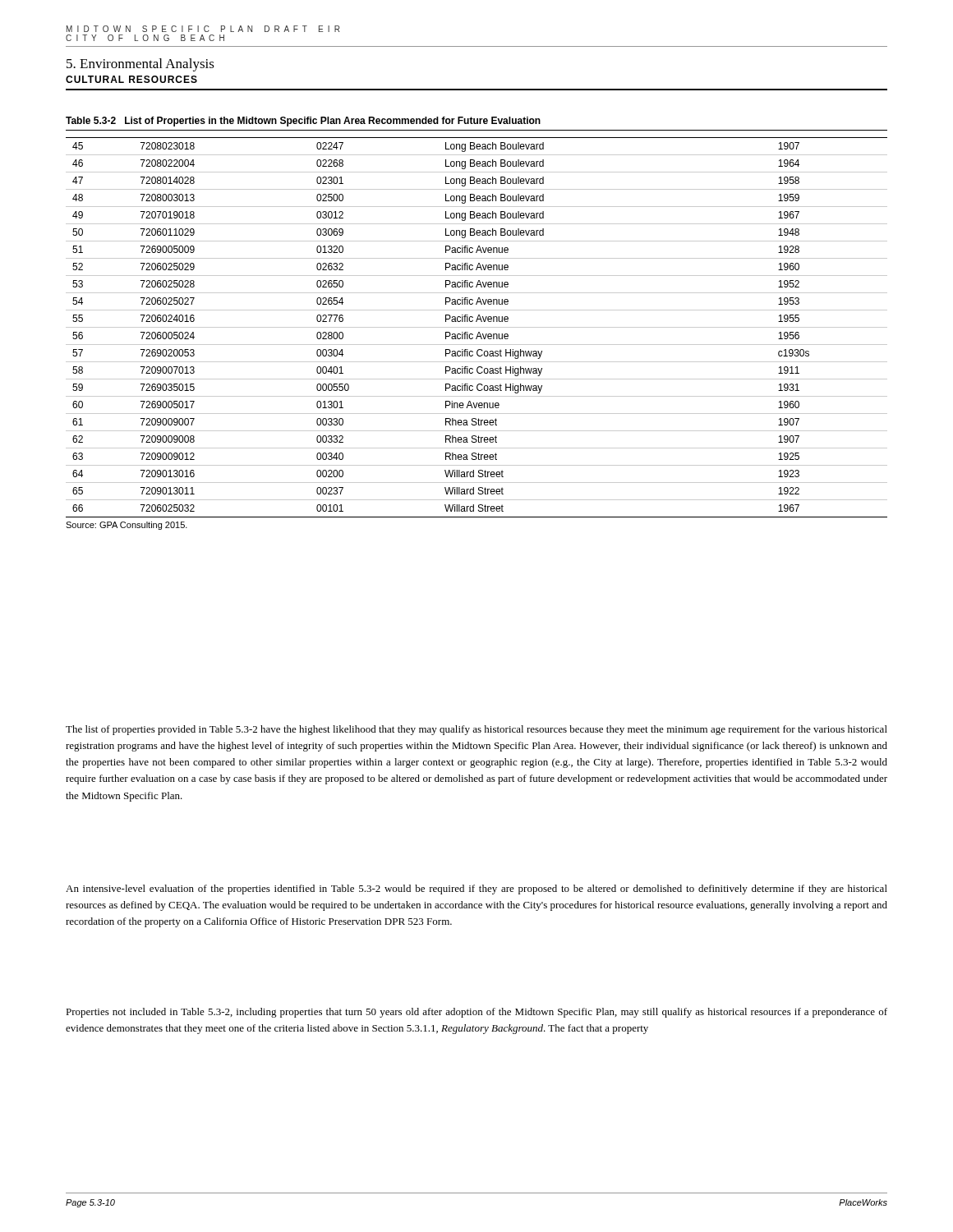The image size is (953, 1232).
Task: Navigate to the passage starting "The list of properties provided"
Action: 476,762
